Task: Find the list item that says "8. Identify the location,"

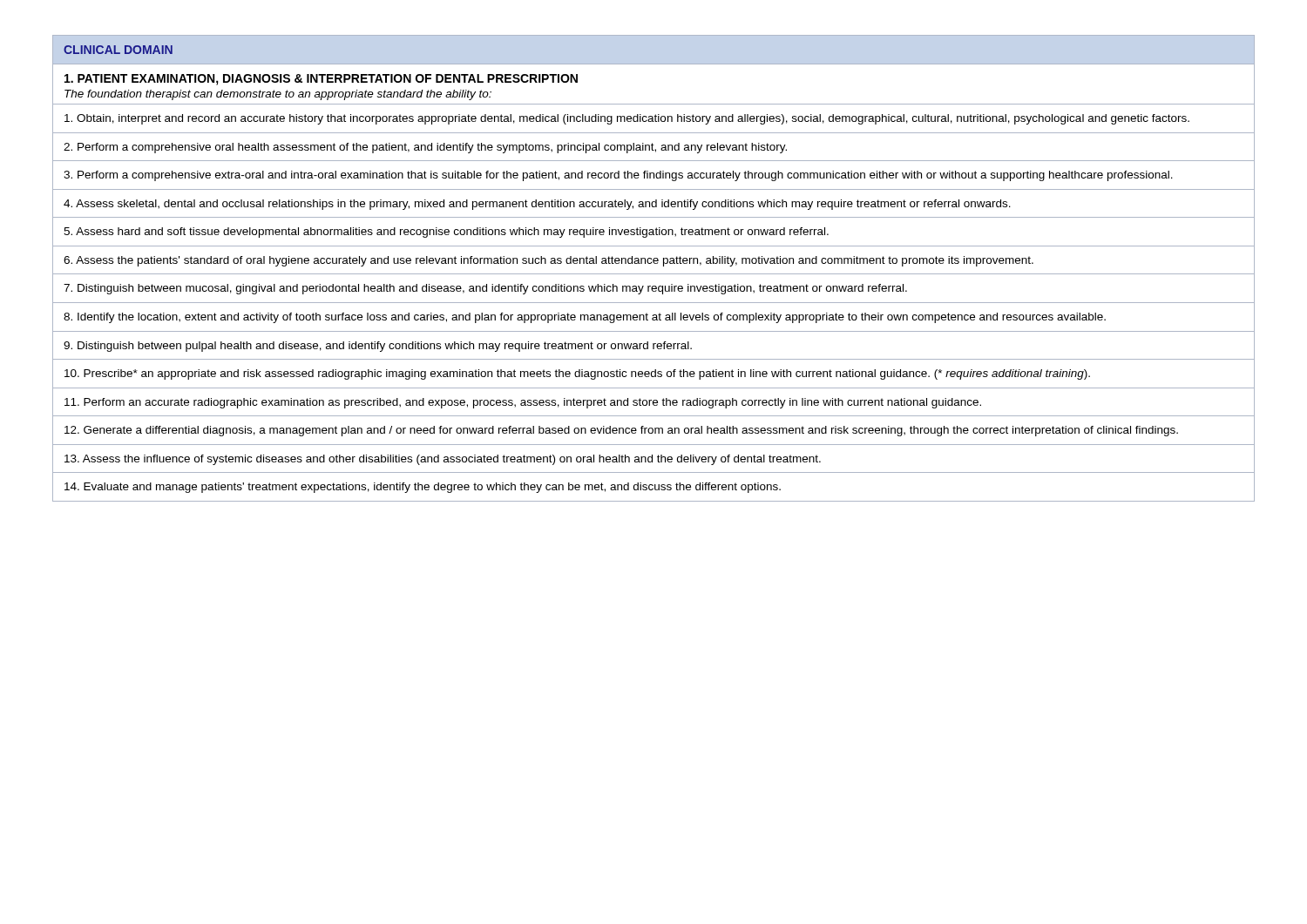Action: [x=585, y=317]
